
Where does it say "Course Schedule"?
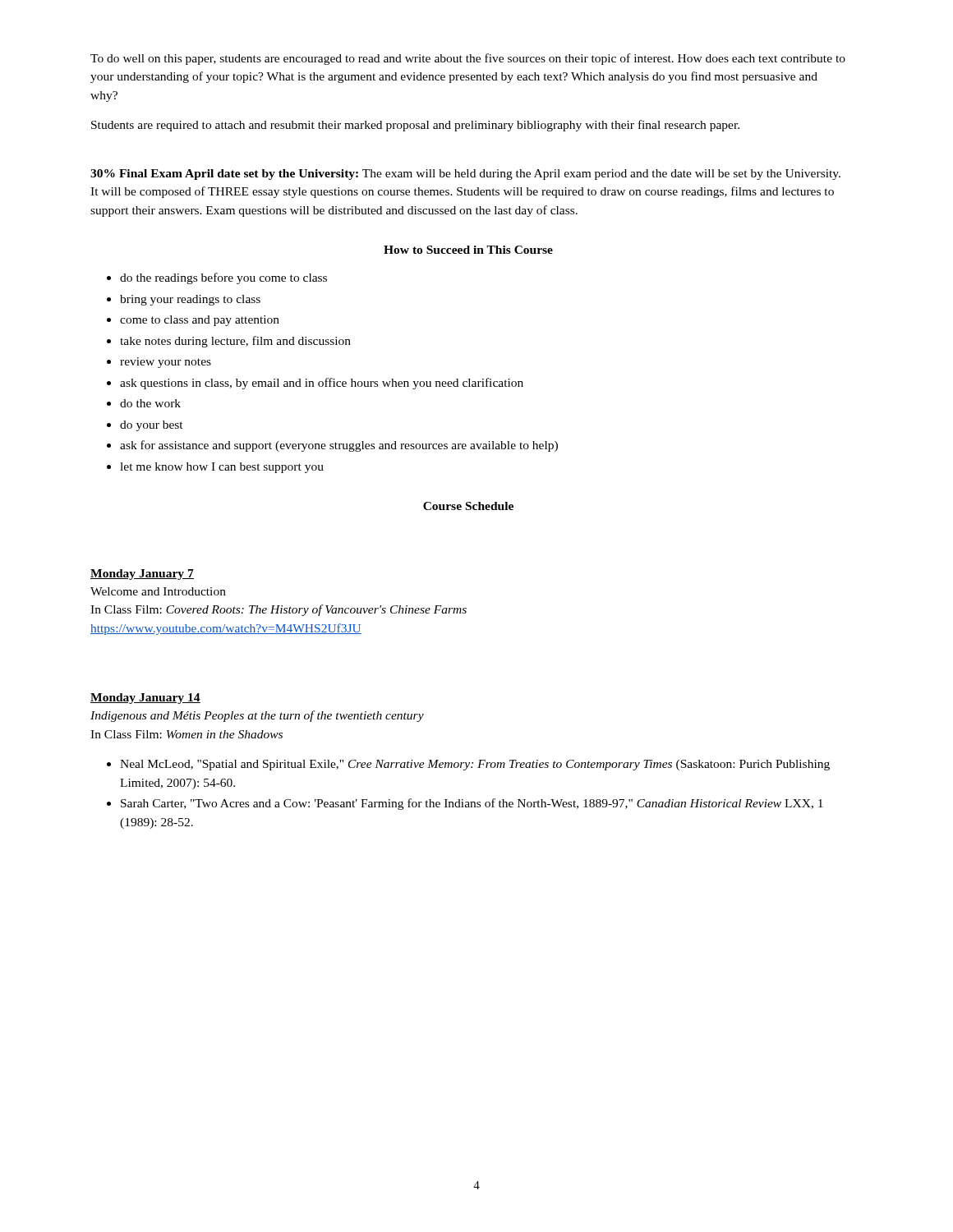tap(468, 505)
